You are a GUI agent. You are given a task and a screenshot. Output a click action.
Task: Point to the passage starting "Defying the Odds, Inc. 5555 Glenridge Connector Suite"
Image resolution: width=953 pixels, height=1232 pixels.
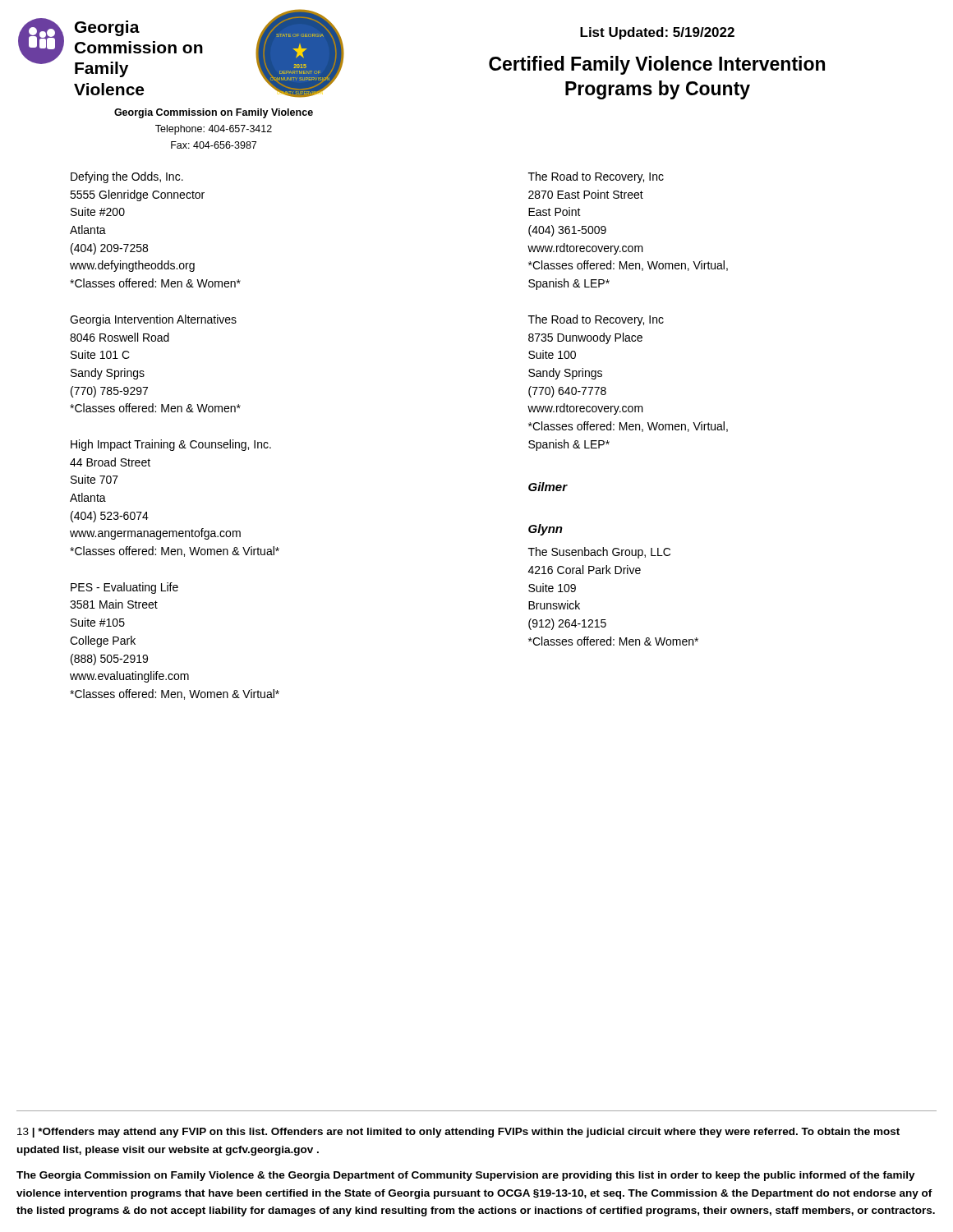(127, 177)
